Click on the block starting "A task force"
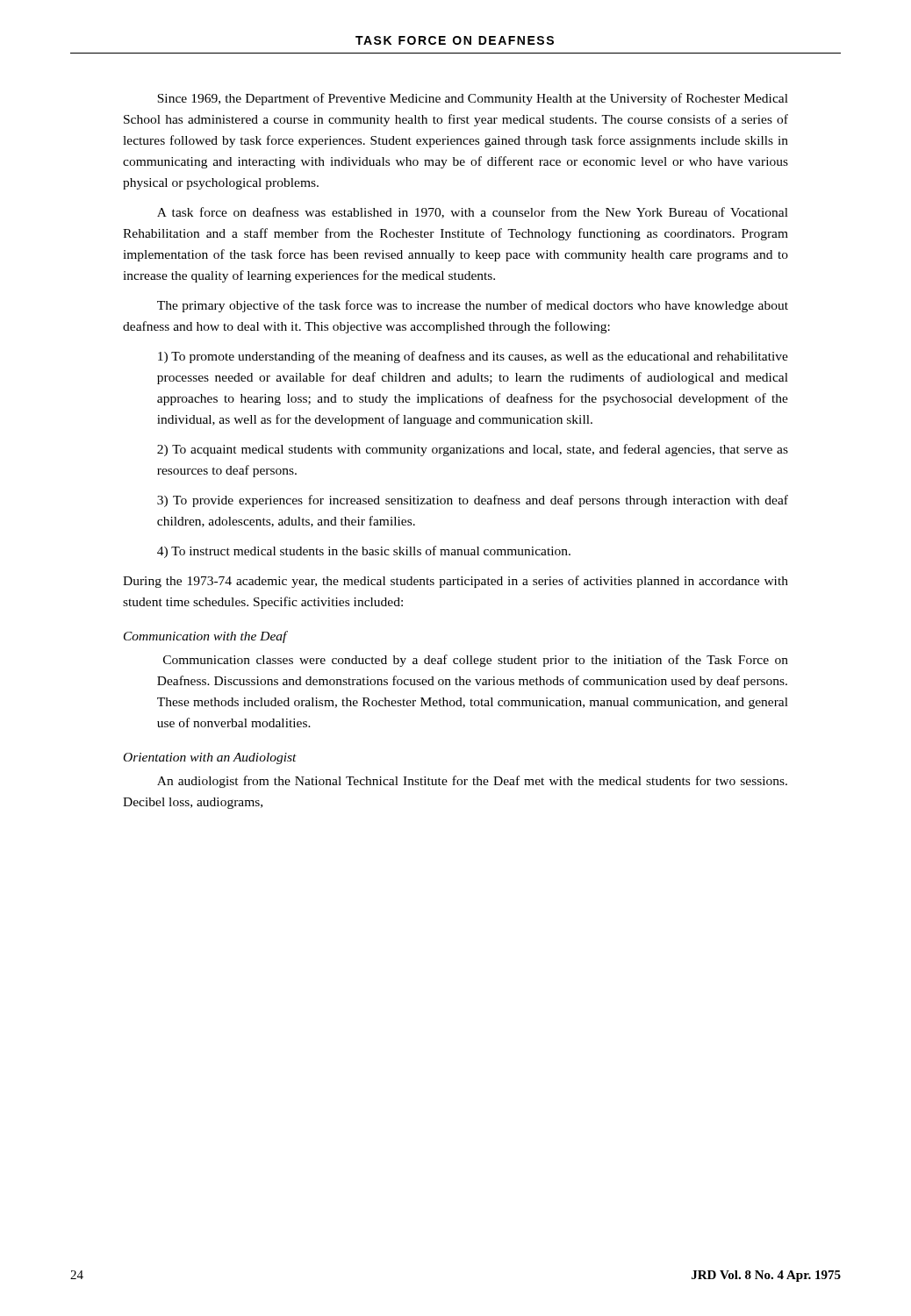This screenshot has width=911, height=1316. point(456,244)
